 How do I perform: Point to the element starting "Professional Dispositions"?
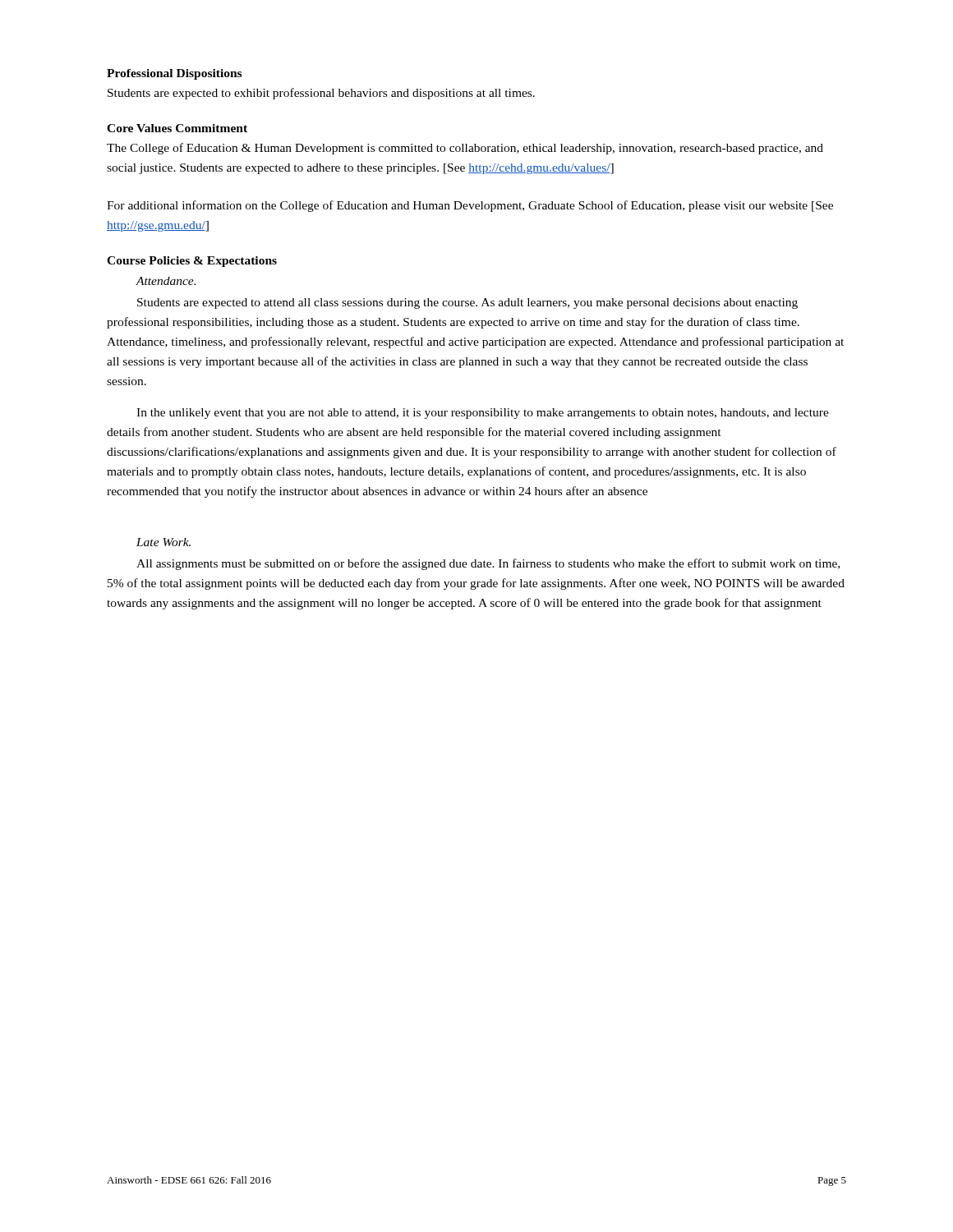(174, 73)
